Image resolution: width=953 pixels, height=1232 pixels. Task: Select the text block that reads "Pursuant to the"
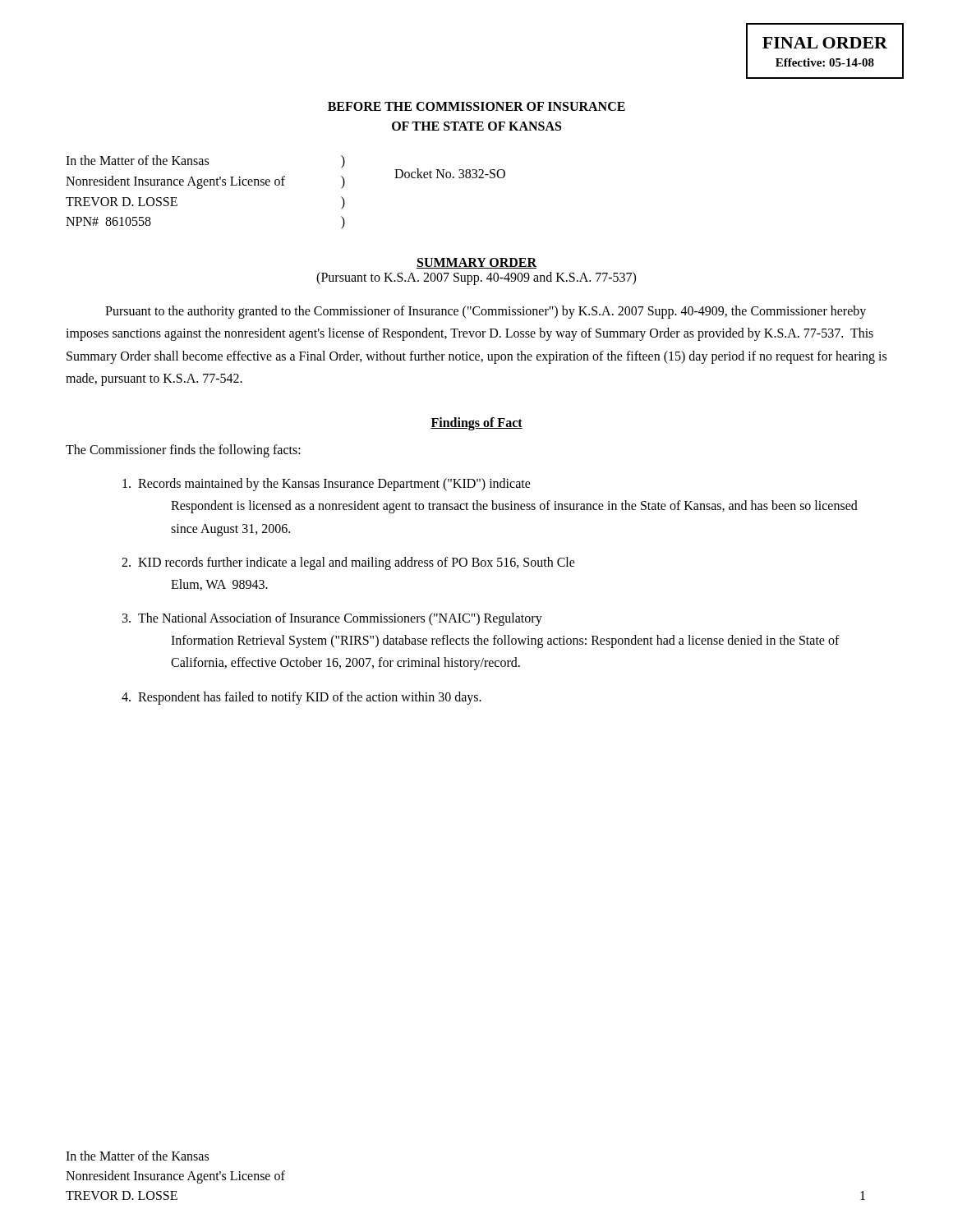(x=476, y=345)
